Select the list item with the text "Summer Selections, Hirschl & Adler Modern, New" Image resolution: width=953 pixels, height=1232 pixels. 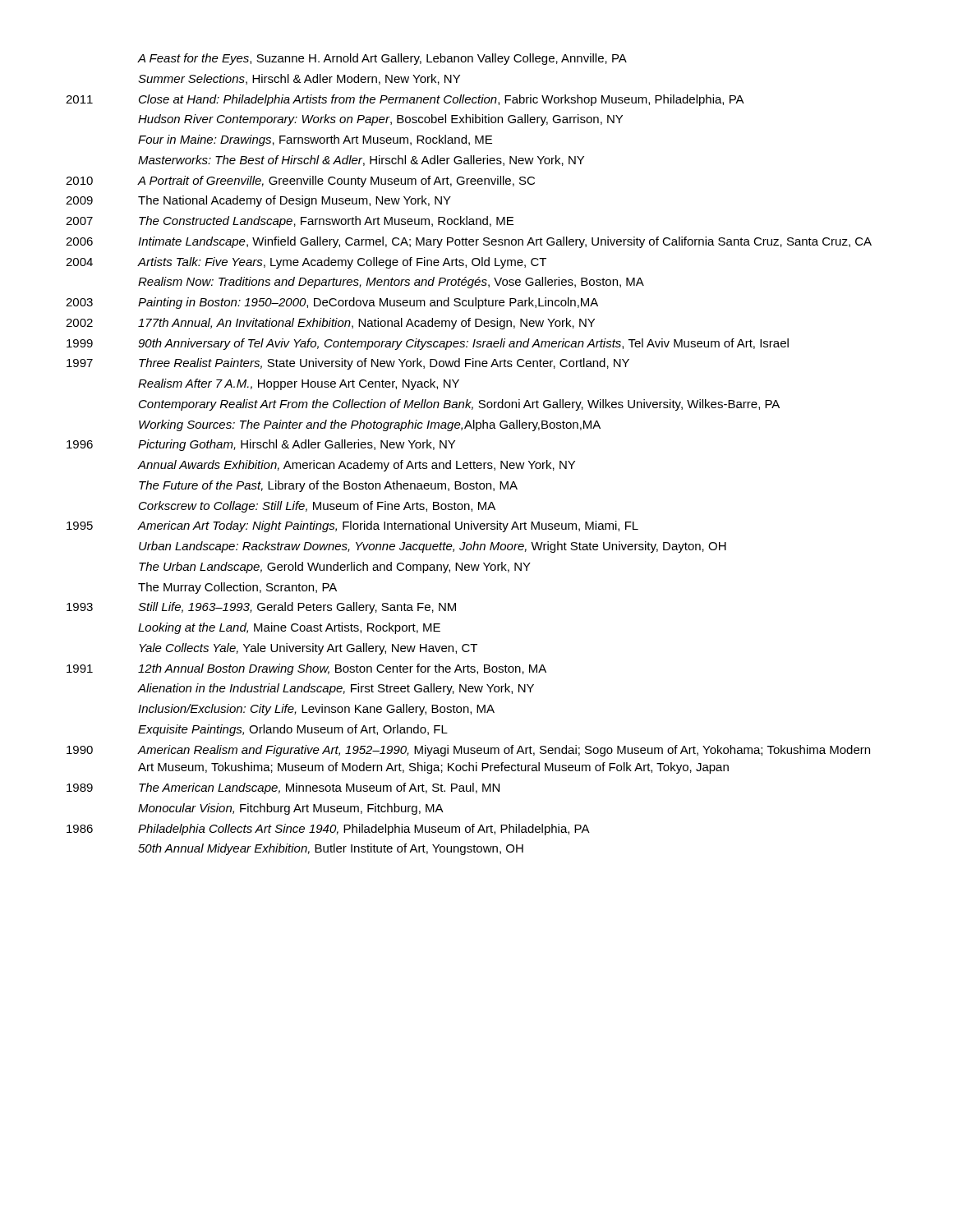point(299,79)
